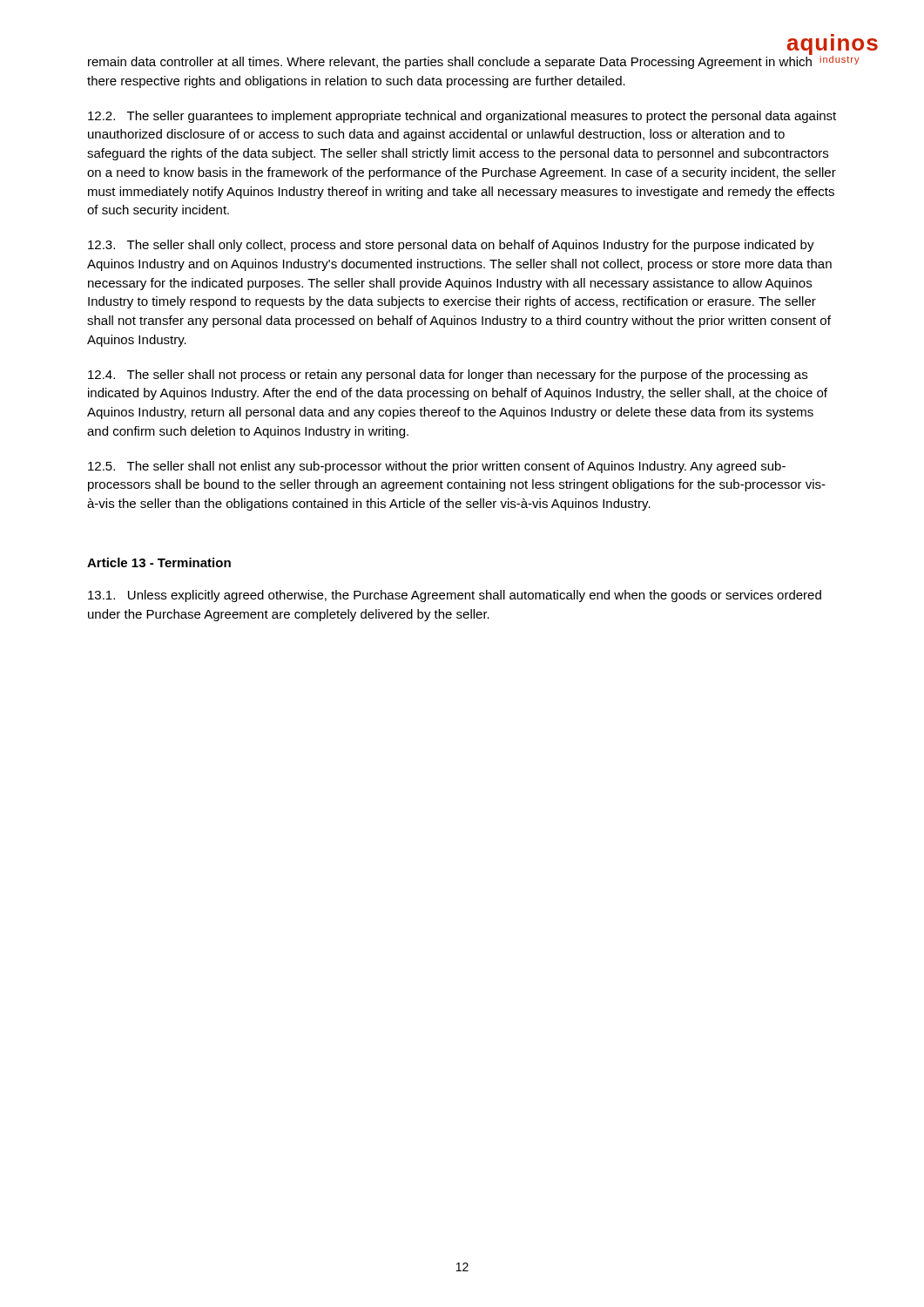The width and height of the screenshot is (924, 1307).
Task: Point to the passage starting "Article 13 - Termination"
Action: [159, 562]
